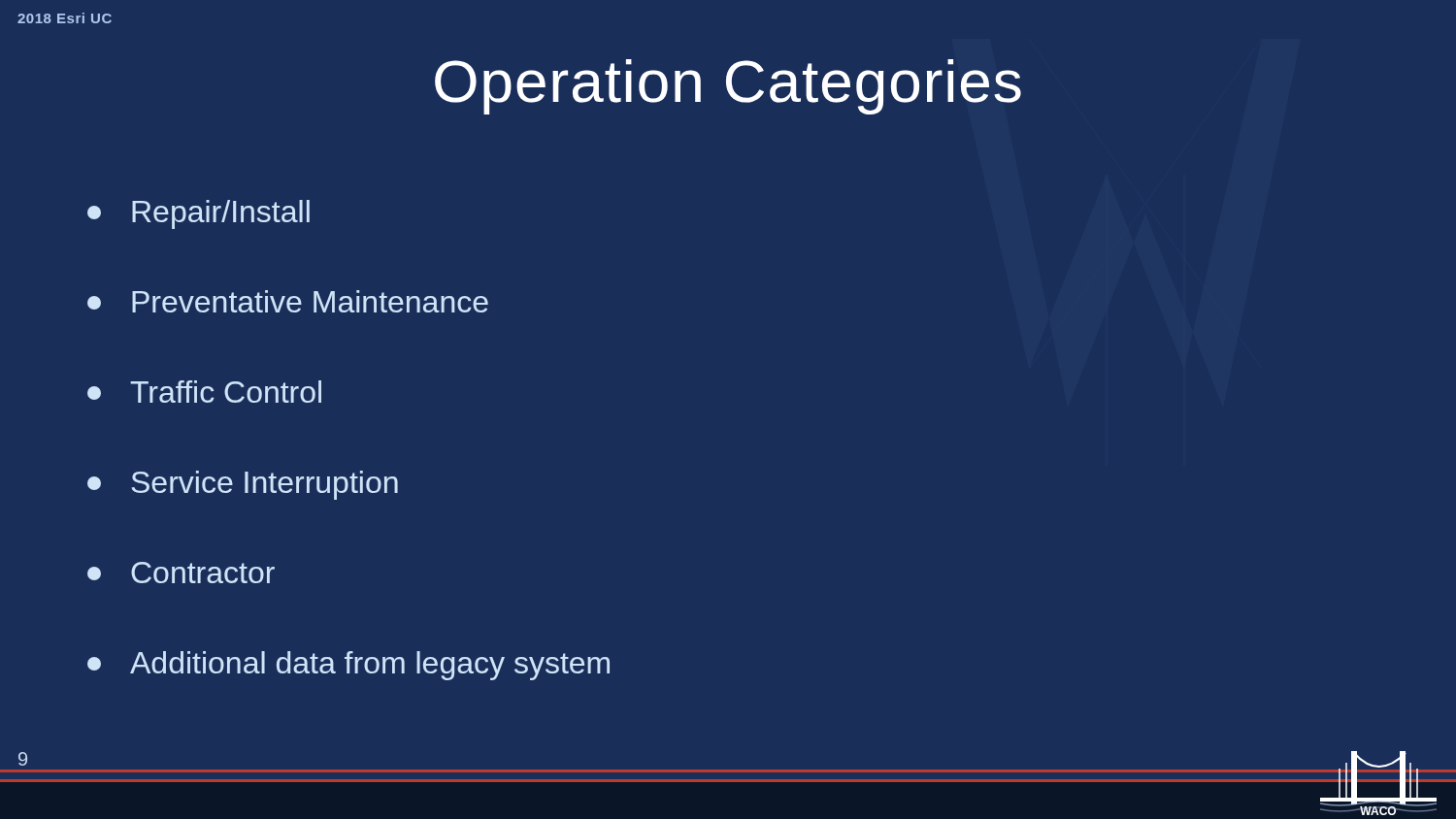The width and height of the screenshot is (1456, 819).
Task: Point to the text starting "Operation Categories"
Action: 728,81
